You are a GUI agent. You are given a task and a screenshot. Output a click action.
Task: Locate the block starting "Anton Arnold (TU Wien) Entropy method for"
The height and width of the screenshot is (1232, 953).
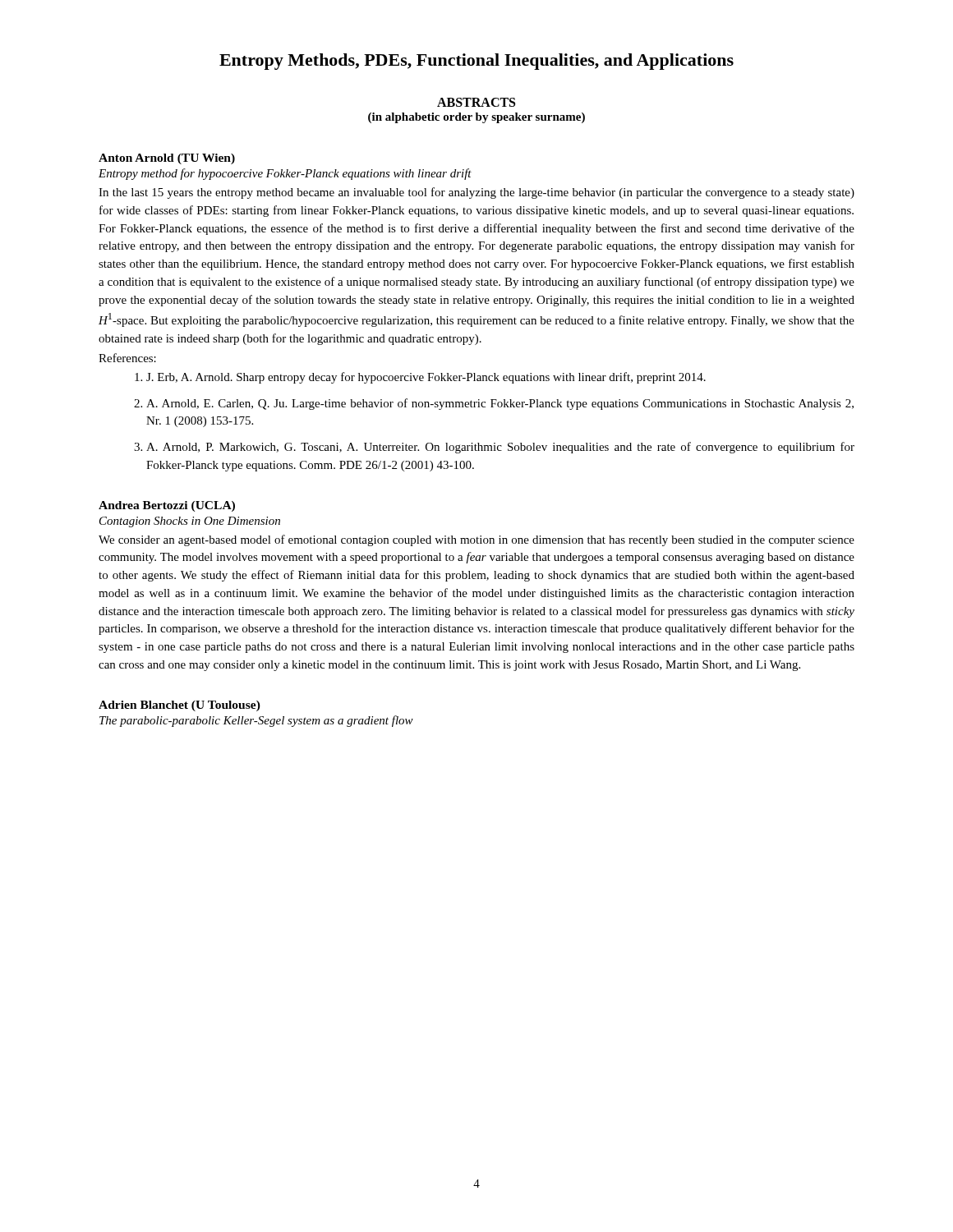pos(476,258)
